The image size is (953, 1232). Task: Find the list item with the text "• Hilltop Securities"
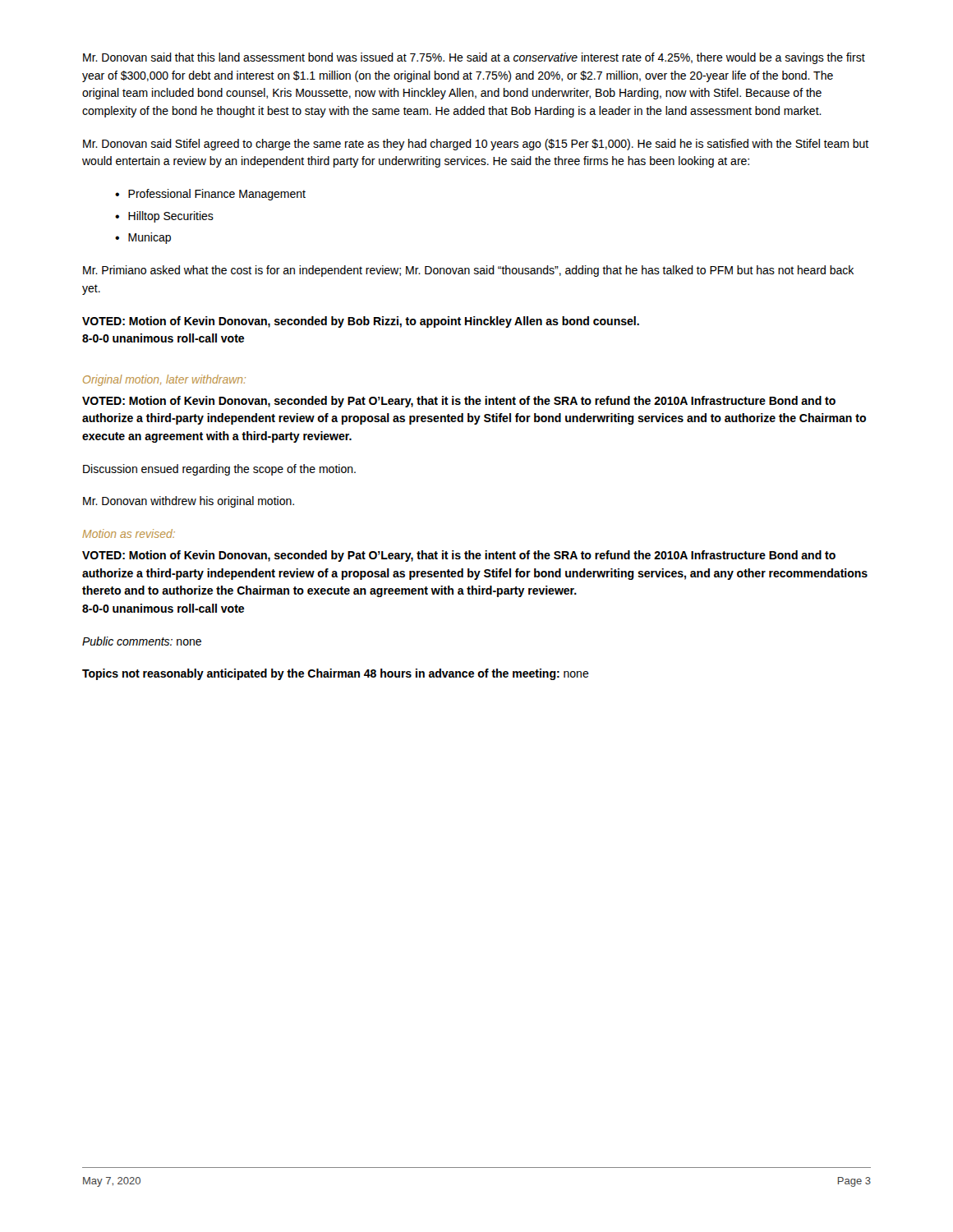[164, 217]
